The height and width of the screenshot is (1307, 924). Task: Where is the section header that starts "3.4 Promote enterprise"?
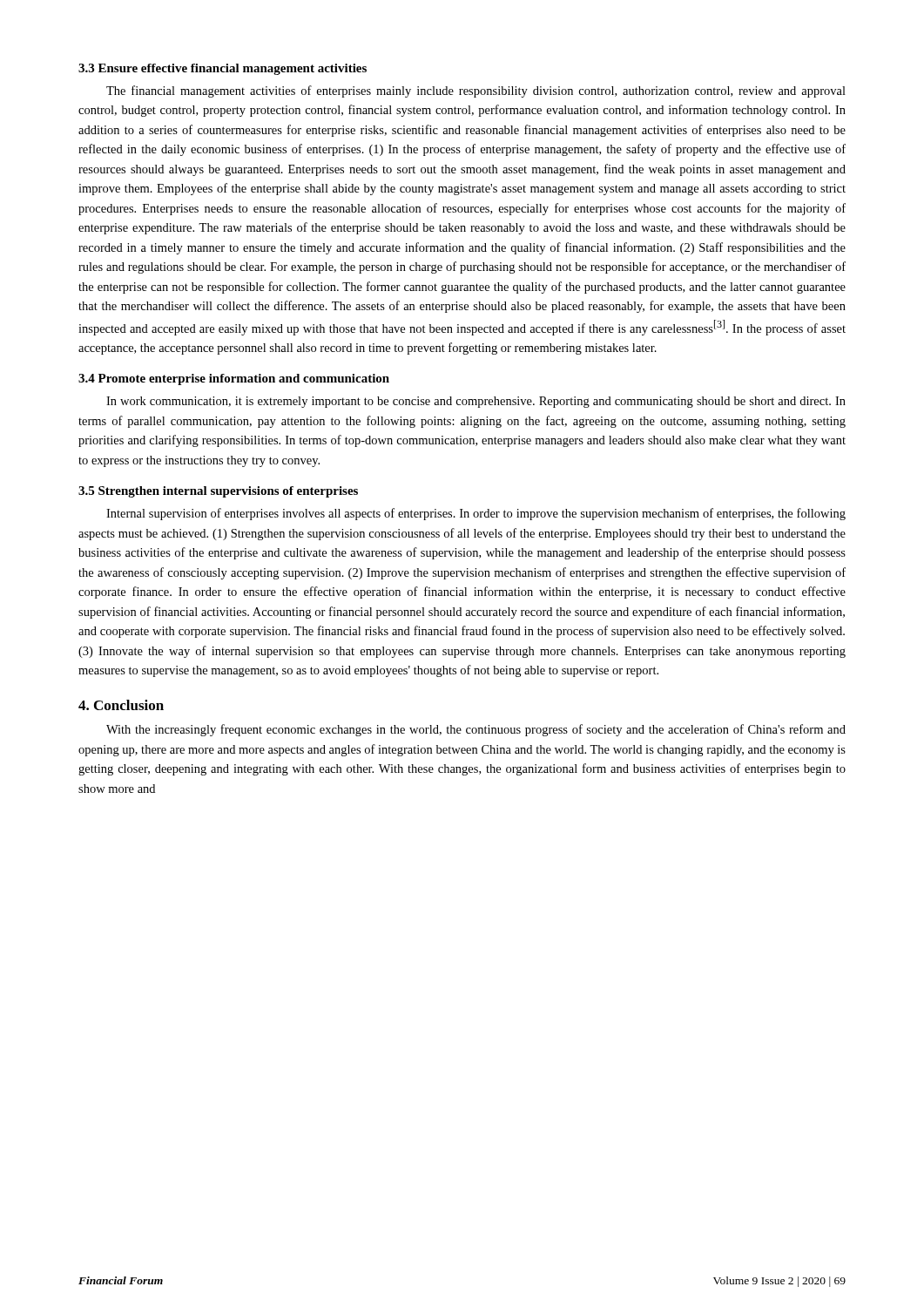point(234,379)
